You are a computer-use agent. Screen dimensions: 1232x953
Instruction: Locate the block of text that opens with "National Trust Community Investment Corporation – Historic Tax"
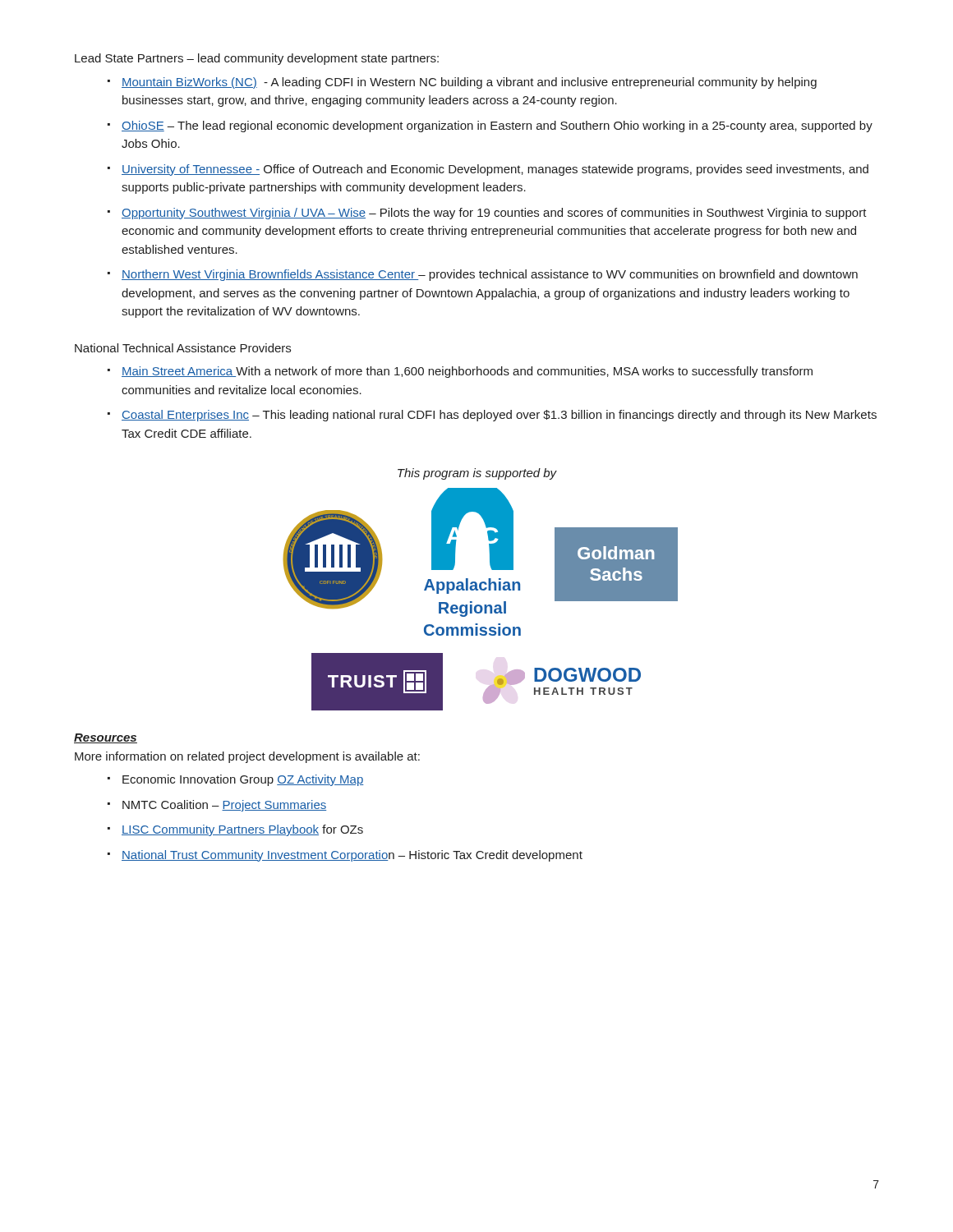click(x=352, y=854)
